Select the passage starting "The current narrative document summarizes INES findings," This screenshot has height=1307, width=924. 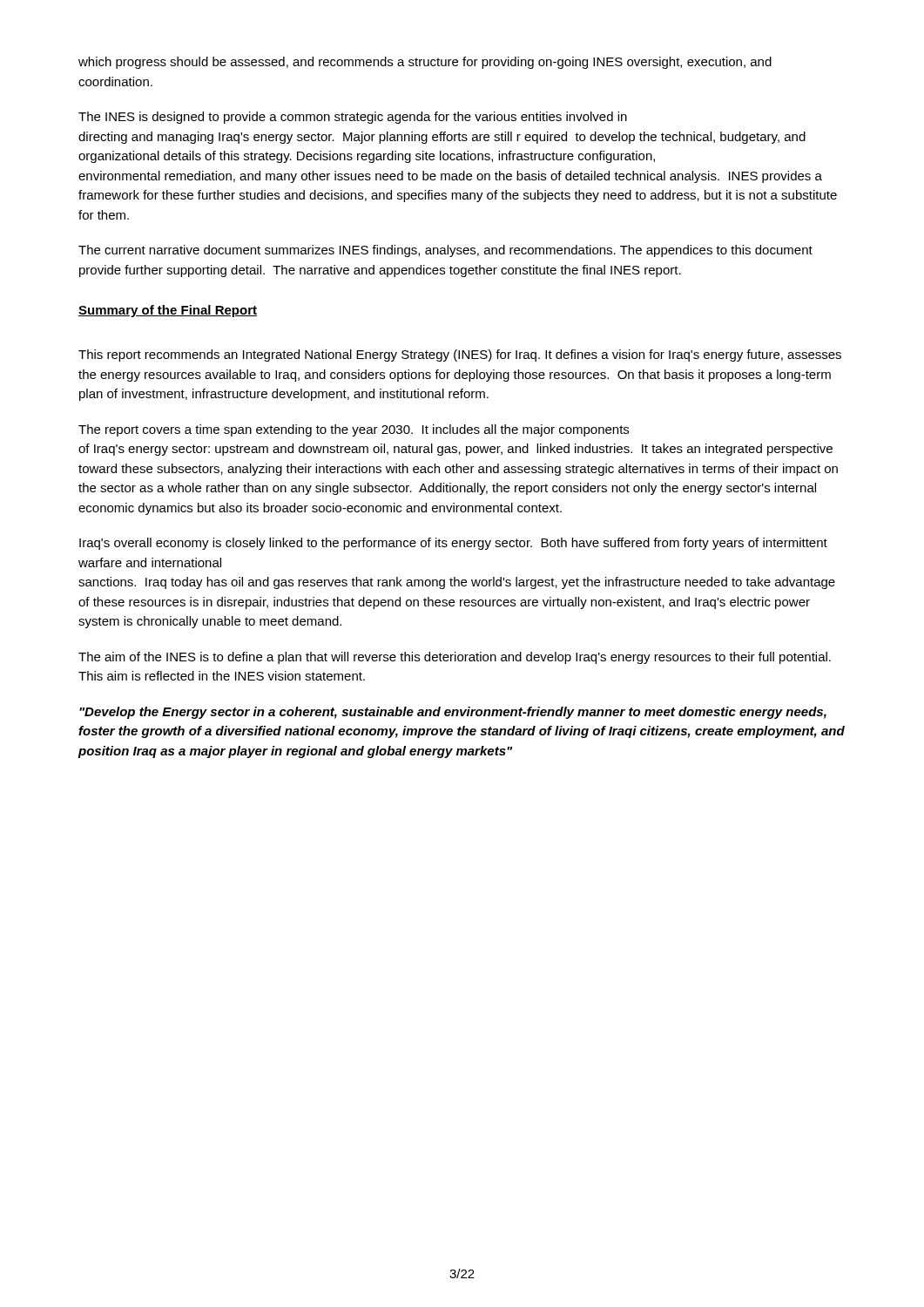tap(445, 259)
